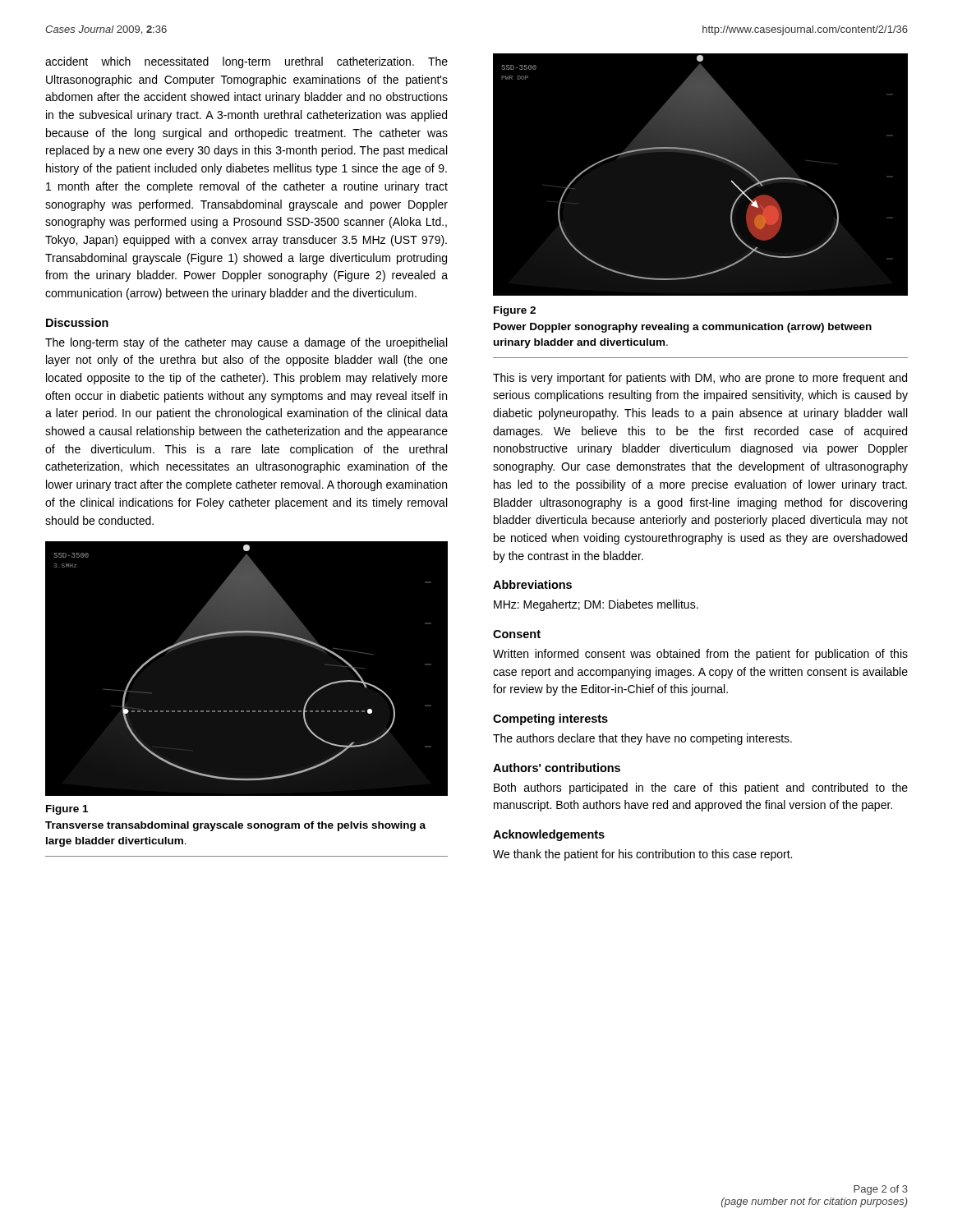Select the text starting "Figure 2 Power Doppler sonography revealing a"

click(700, 330)
